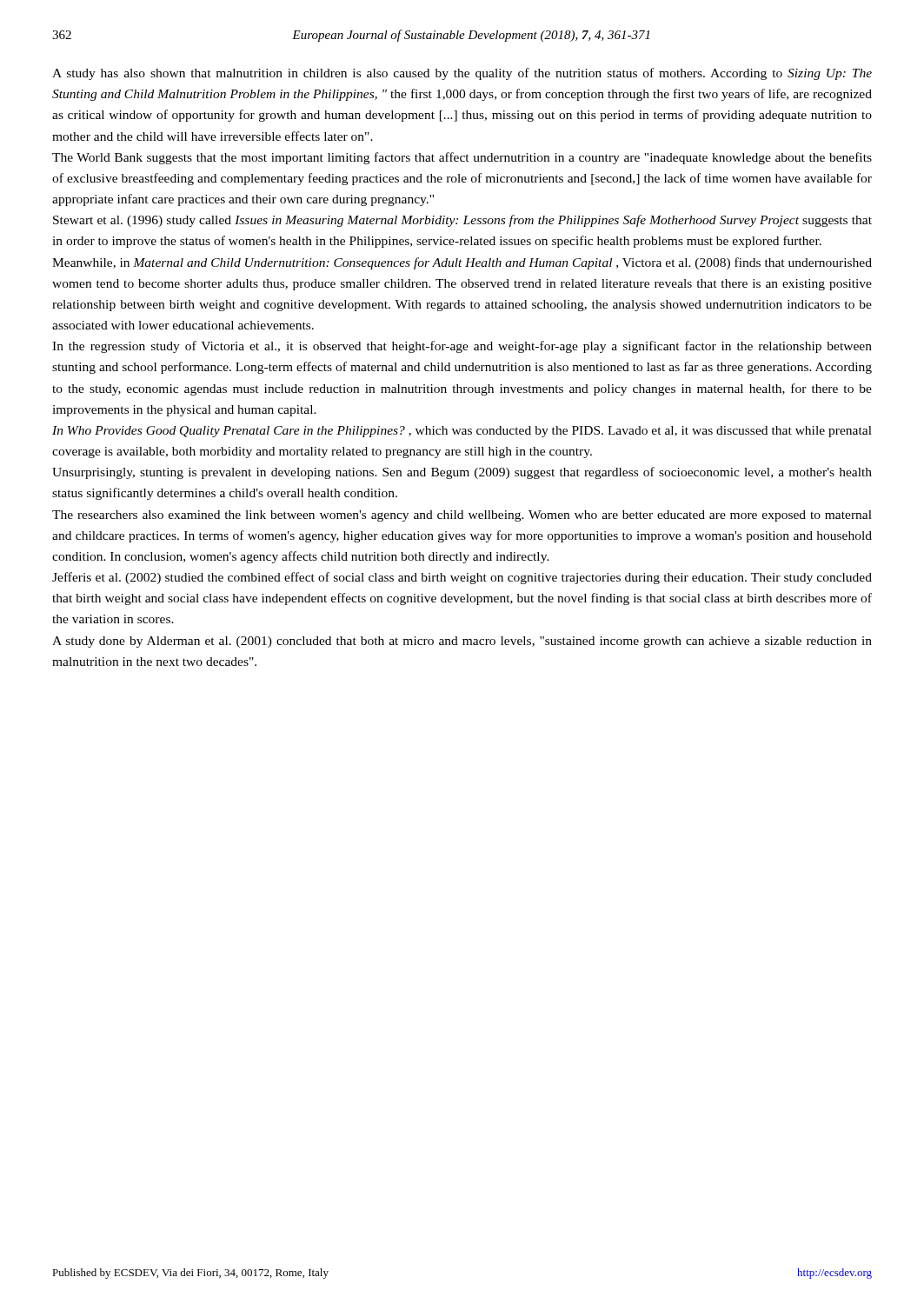Screen dimensions: 1304x924
Task: Where is the passage that starts "A study done by Alderman et"?
Action: coord(462,651)
